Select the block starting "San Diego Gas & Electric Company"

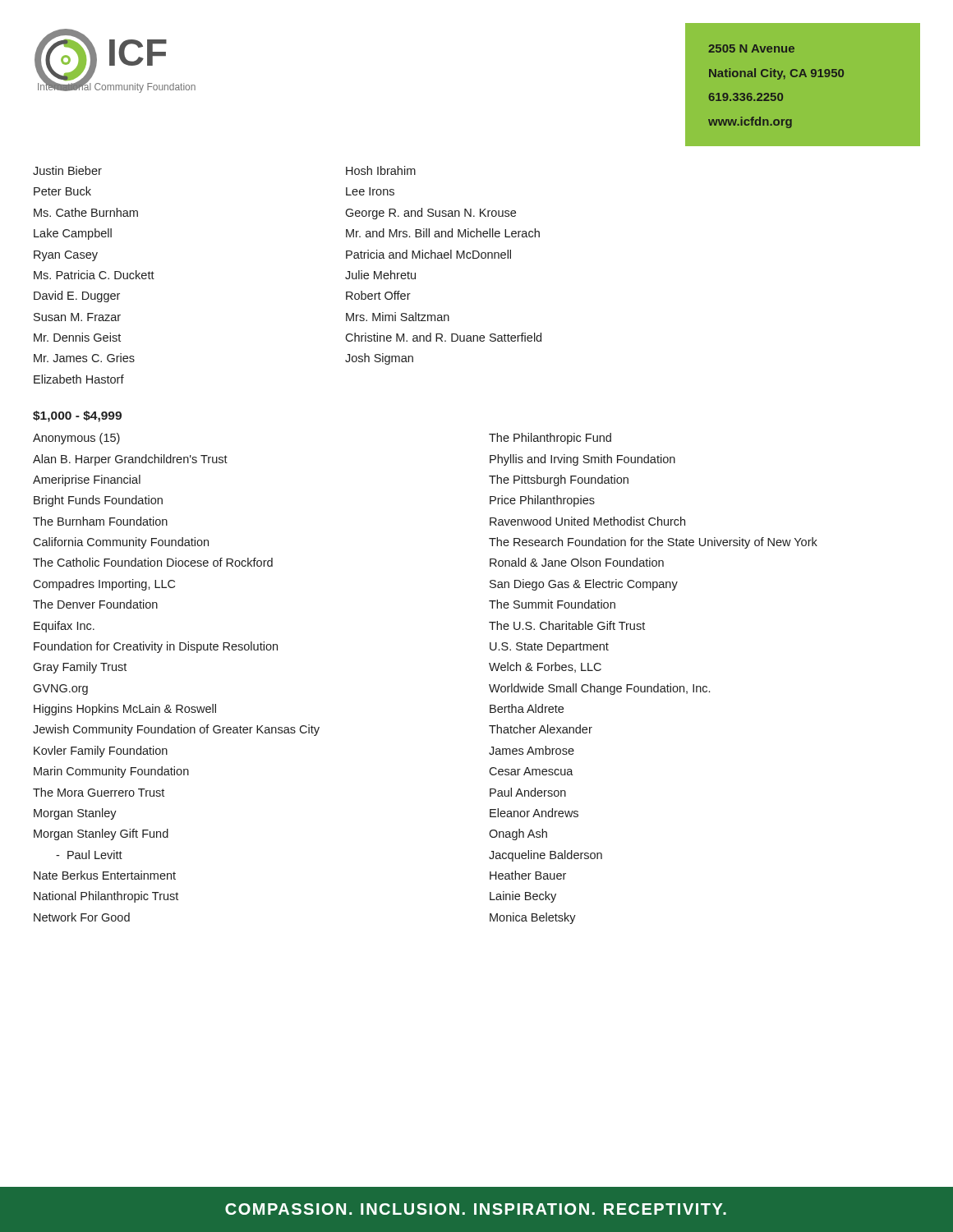[x=584, y=585]
